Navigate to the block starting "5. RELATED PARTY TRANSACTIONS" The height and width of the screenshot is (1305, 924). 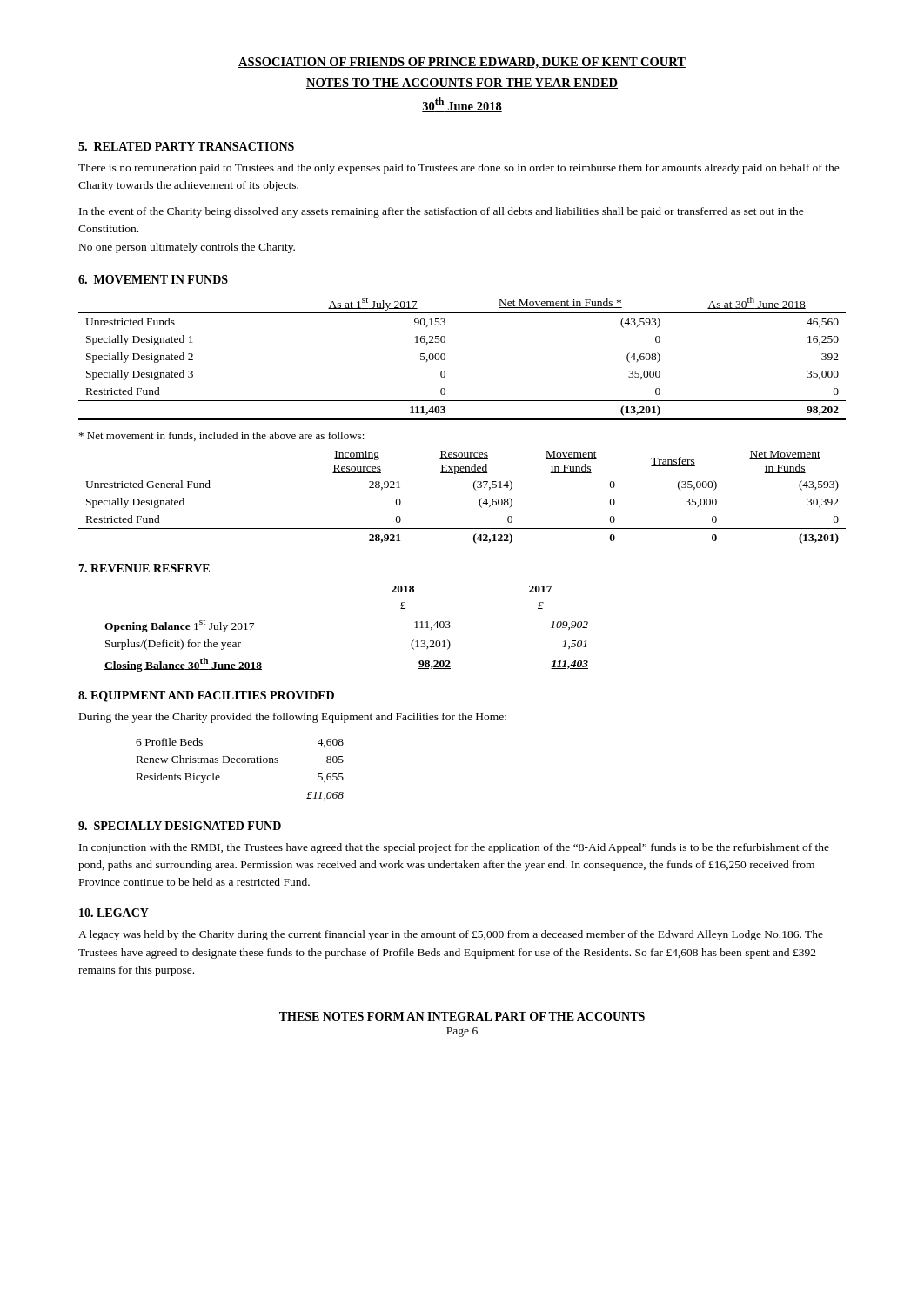[x=186, y=146]
